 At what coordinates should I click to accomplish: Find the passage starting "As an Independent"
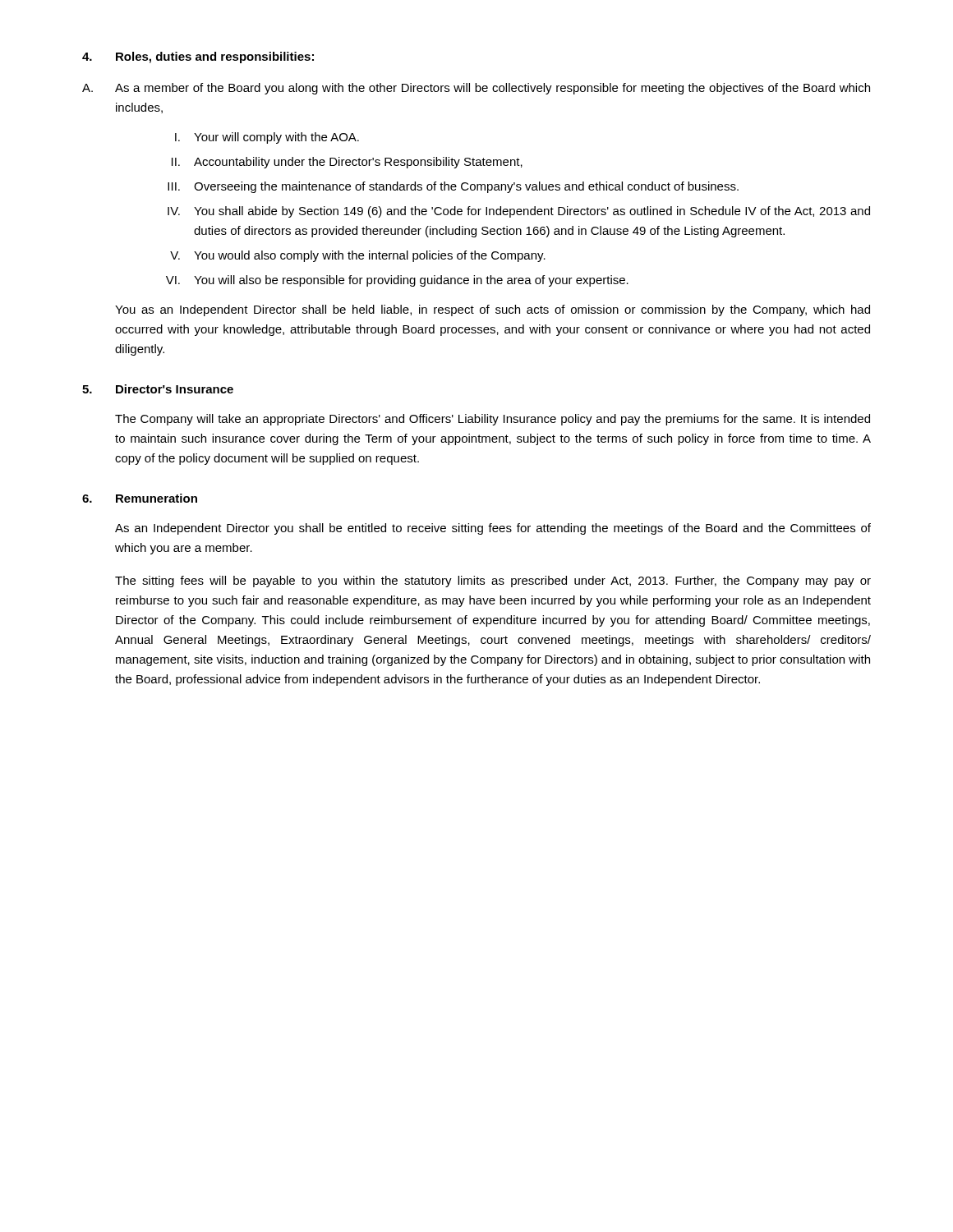point(493,538)
